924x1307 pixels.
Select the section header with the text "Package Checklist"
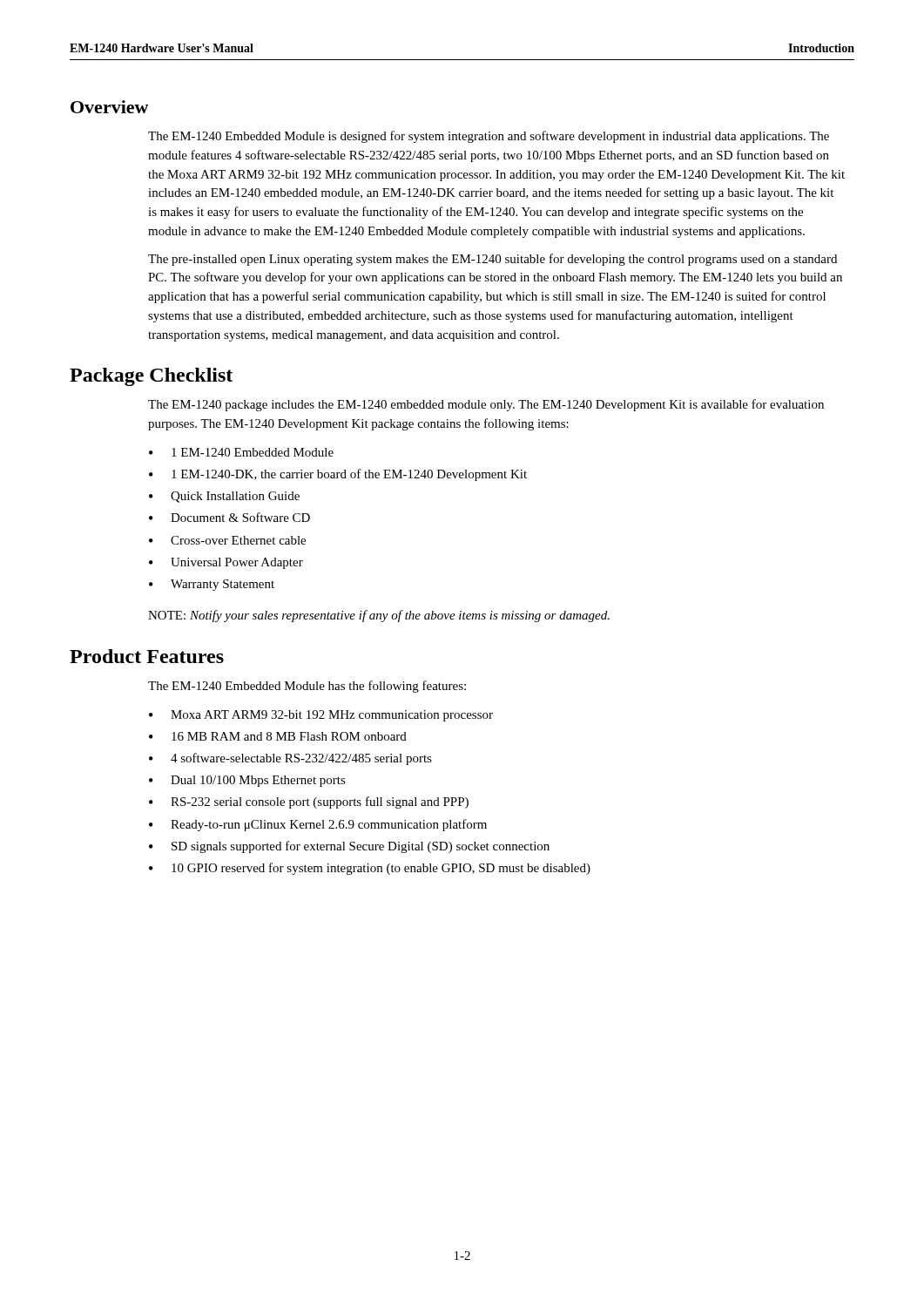[x=151, y=375]
